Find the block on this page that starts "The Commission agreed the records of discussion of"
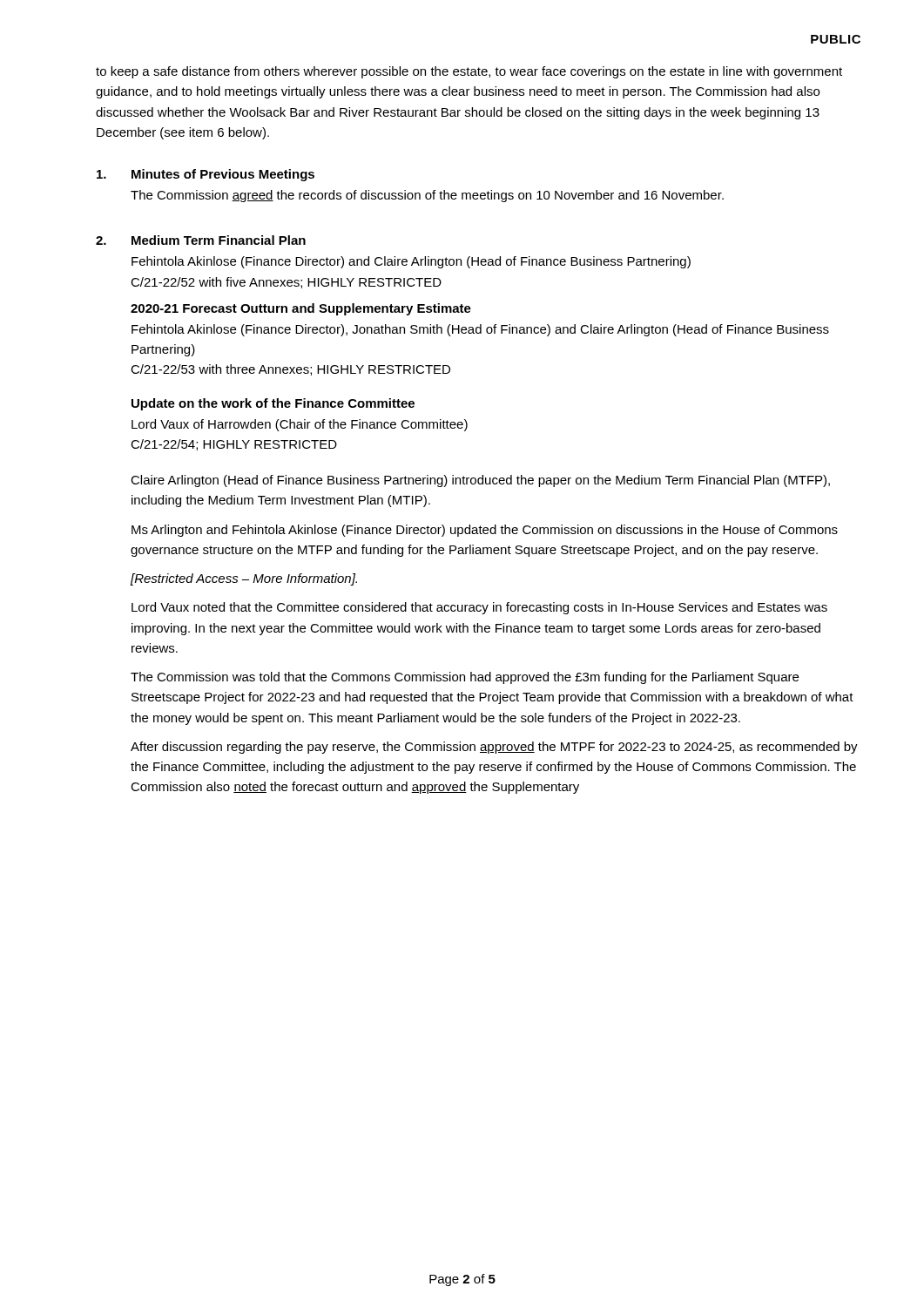 pos(496,195)
